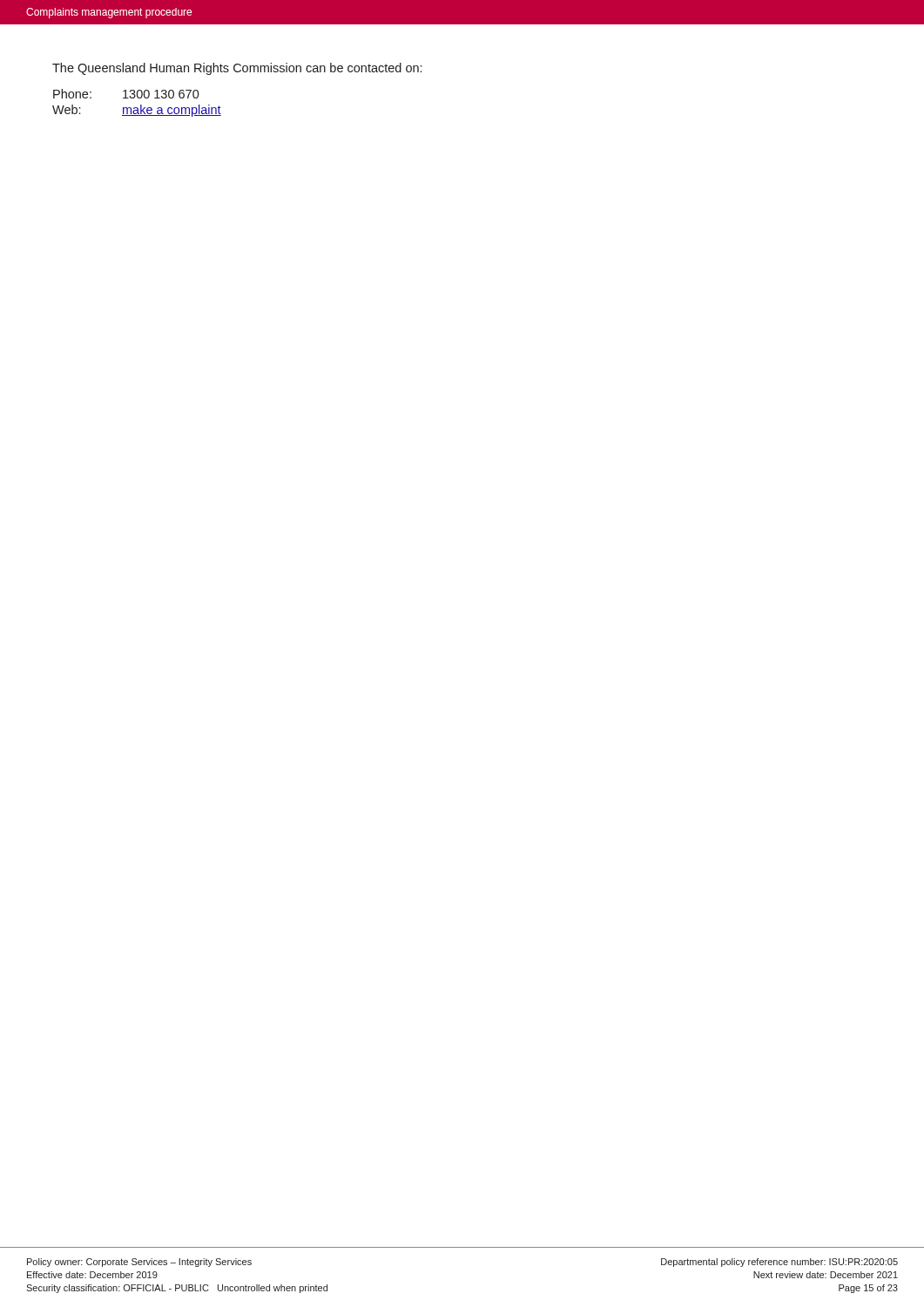Image resolution: width=924 pixels, height=1307 pixels.
Task: Locate the passage starting "Phone: 1300 130 670 Web:"
Action: [x=126, y=94]
